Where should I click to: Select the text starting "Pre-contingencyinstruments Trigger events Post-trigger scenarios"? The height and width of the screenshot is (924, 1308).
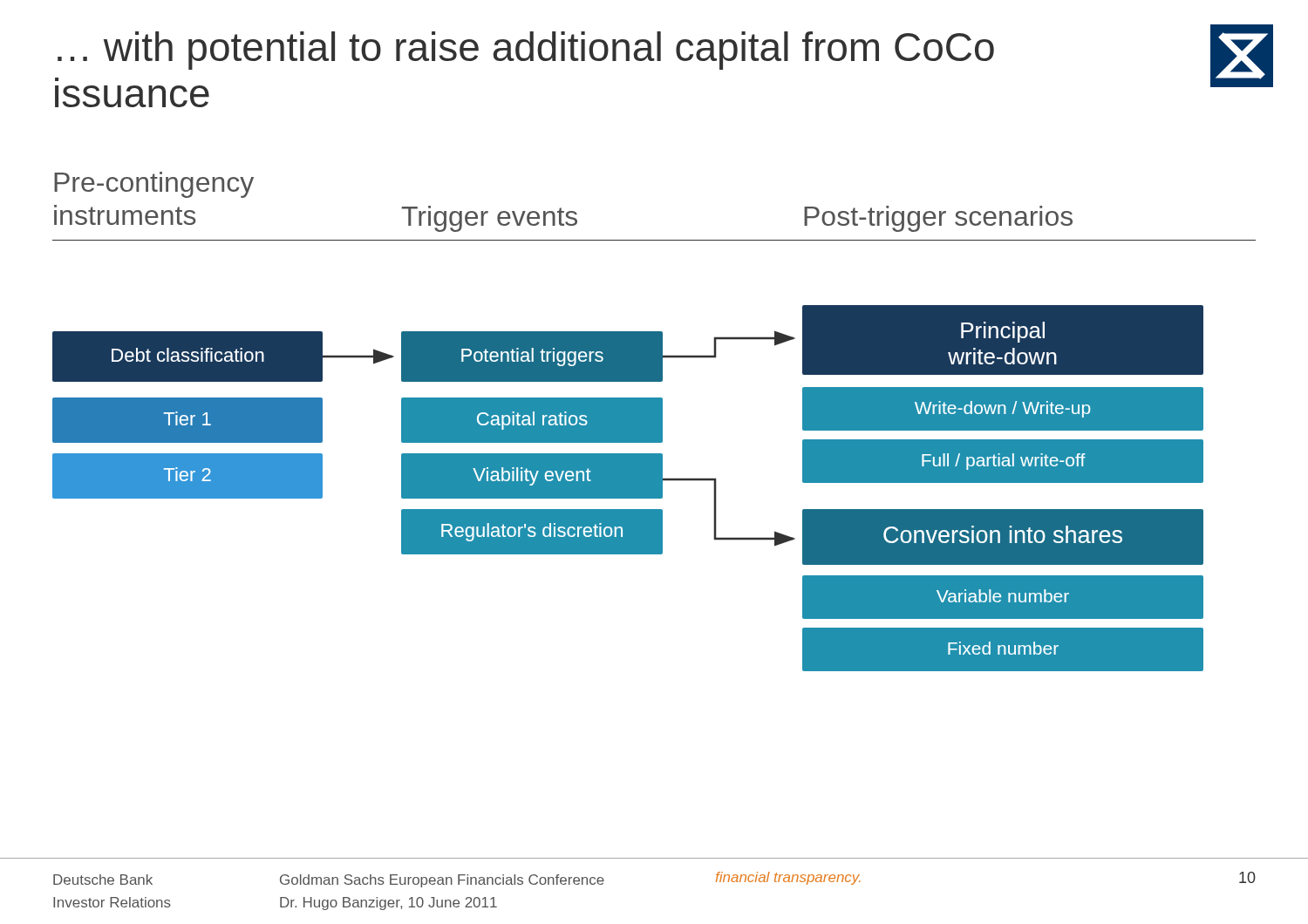point(154,185)
